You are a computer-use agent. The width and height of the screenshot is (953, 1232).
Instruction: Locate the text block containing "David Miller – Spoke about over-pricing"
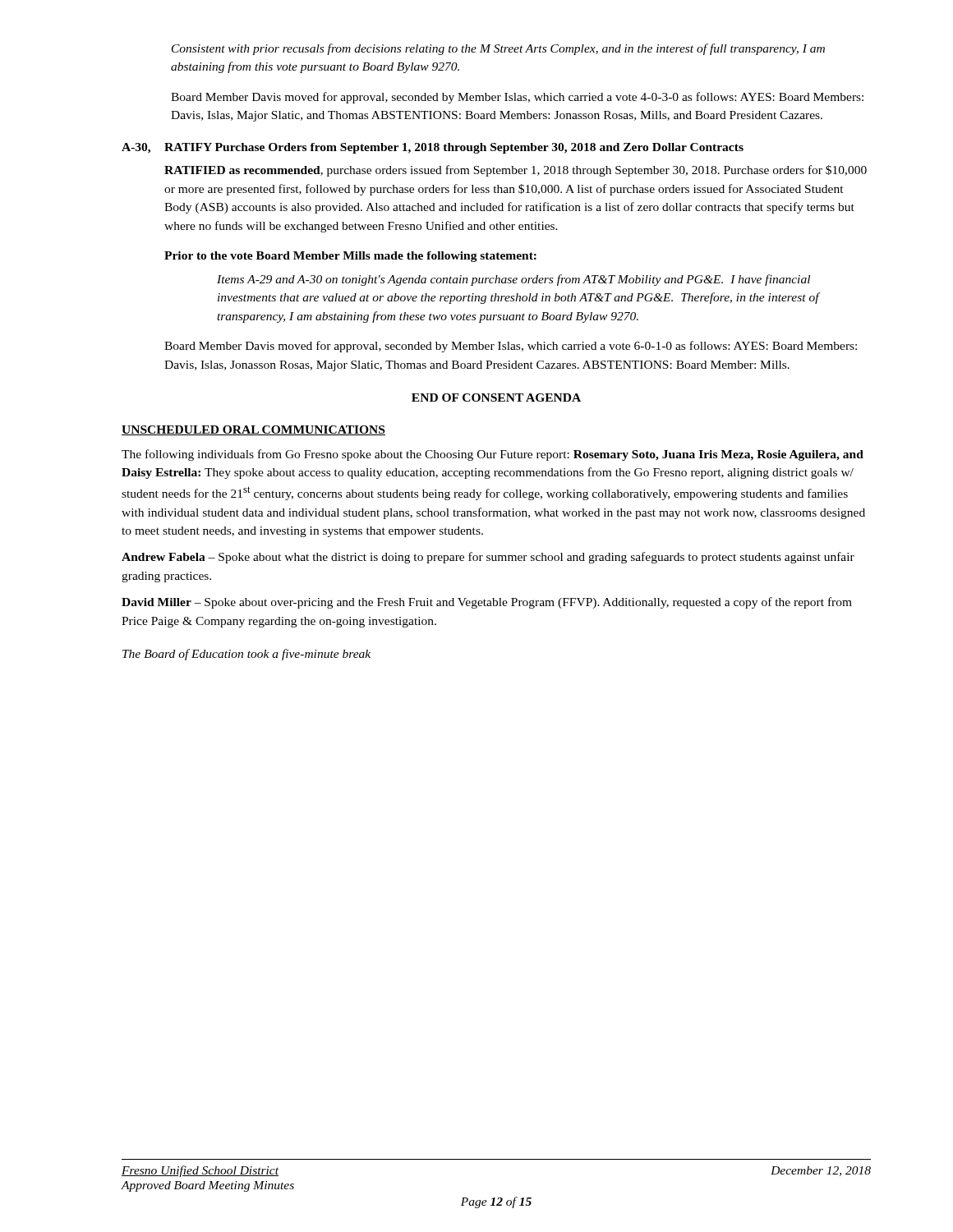point(487,611)
